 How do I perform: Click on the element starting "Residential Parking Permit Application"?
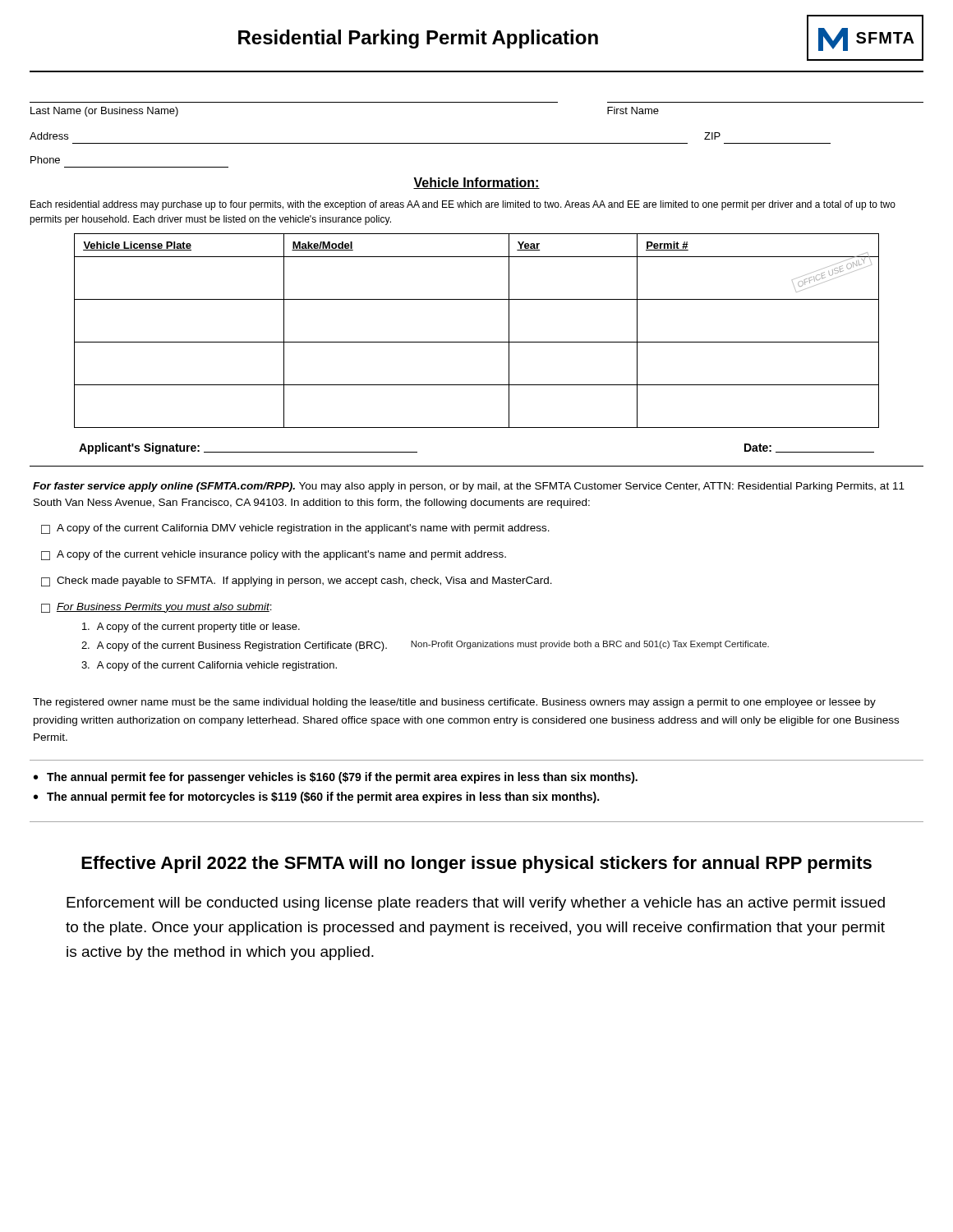[418, 37]
